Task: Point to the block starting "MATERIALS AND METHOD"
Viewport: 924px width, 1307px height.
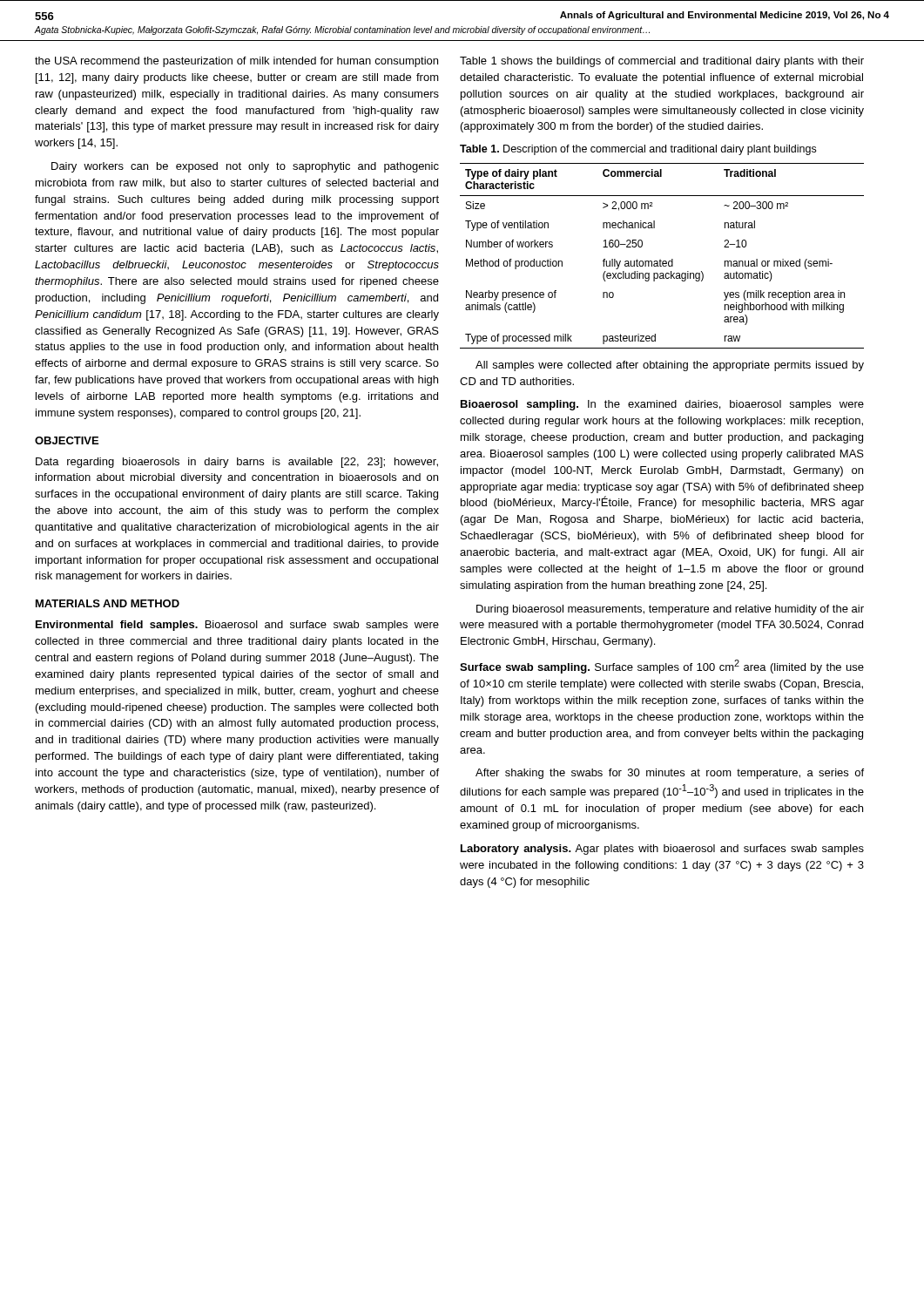Action: click(107, 604)
